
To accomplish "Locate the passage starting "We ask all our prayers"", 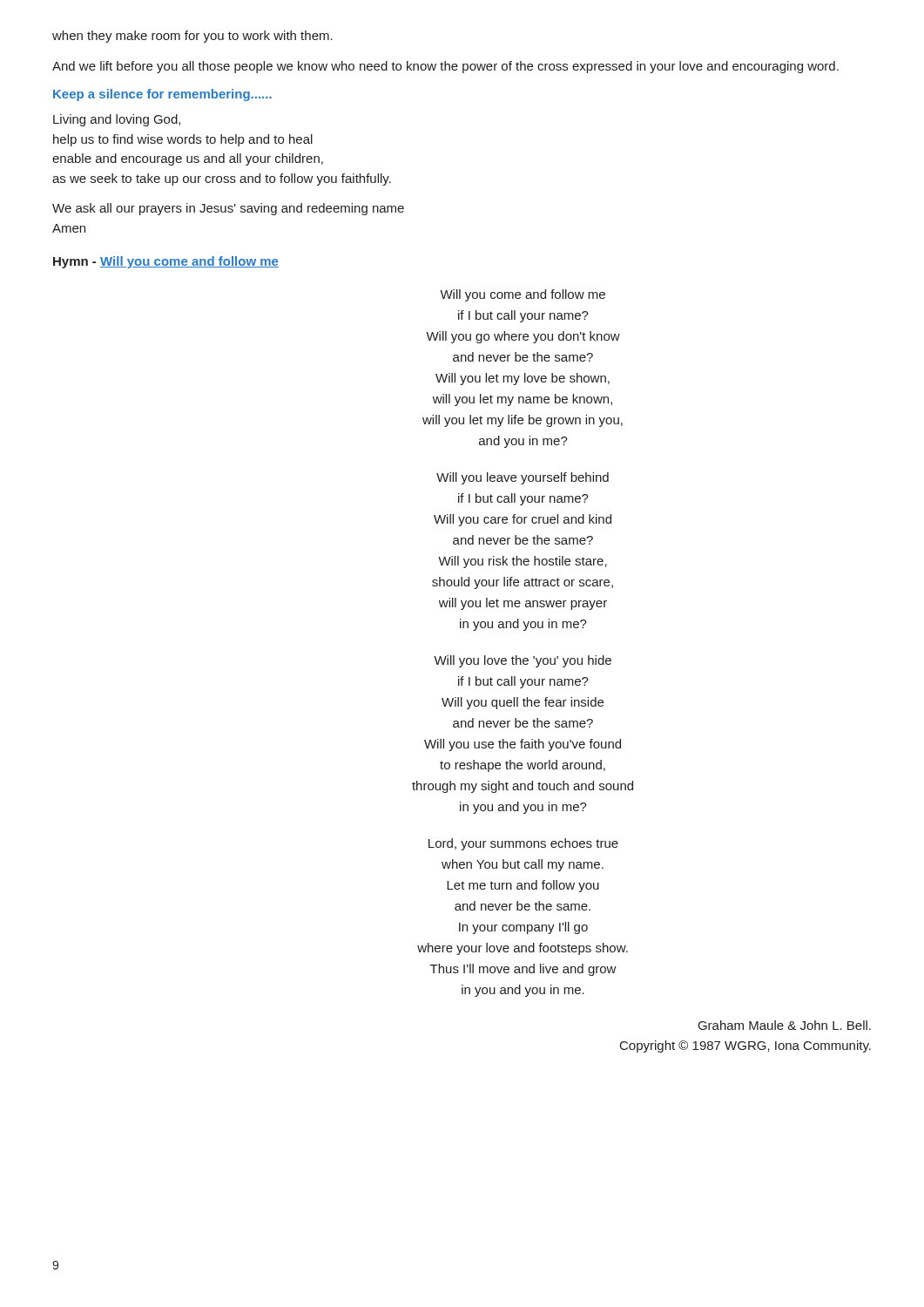I will pyautogui.click(x=228, y=218).
